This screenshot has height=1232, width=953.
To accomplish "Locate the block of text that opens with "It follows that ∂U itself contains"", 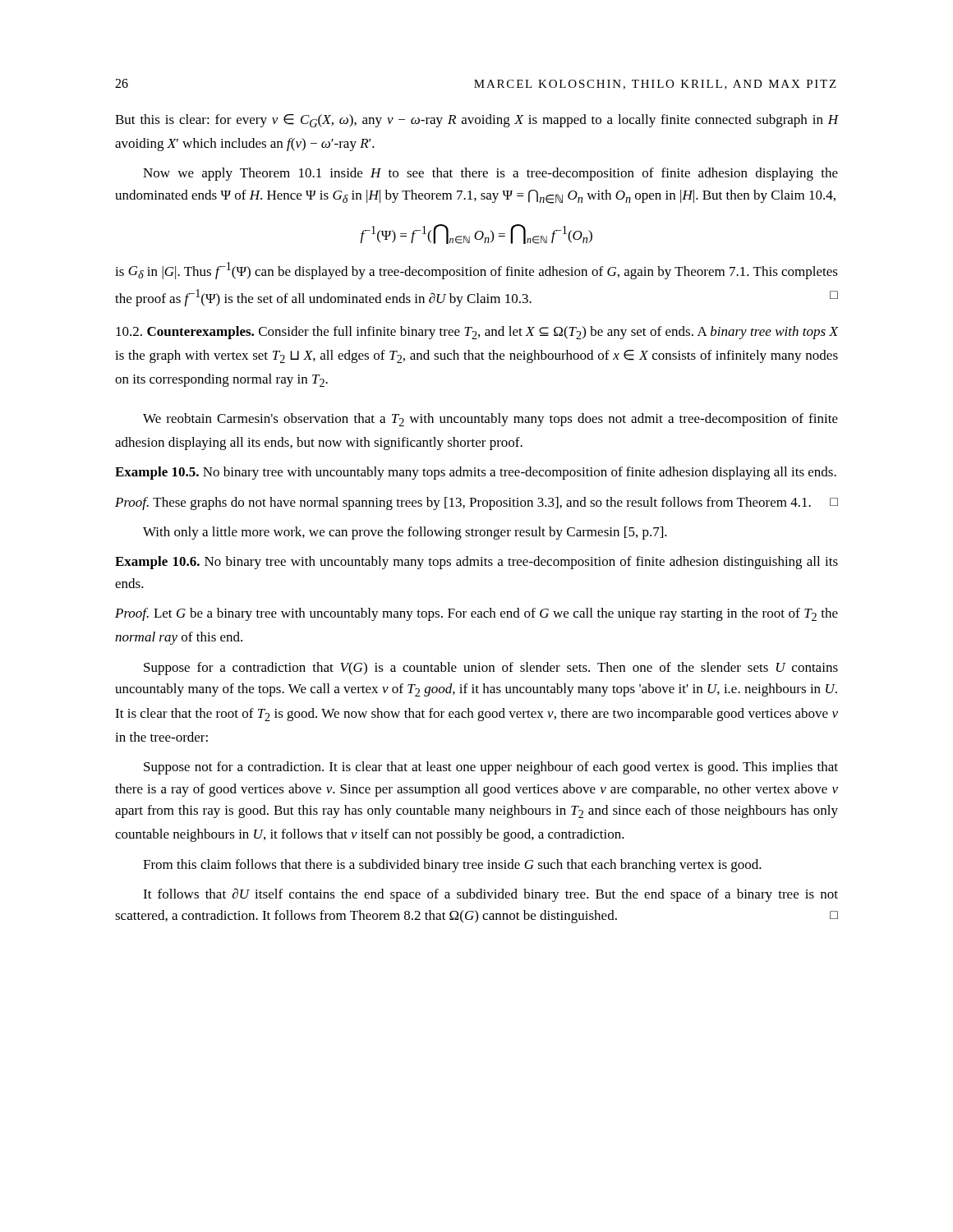I will click(476, 905).
